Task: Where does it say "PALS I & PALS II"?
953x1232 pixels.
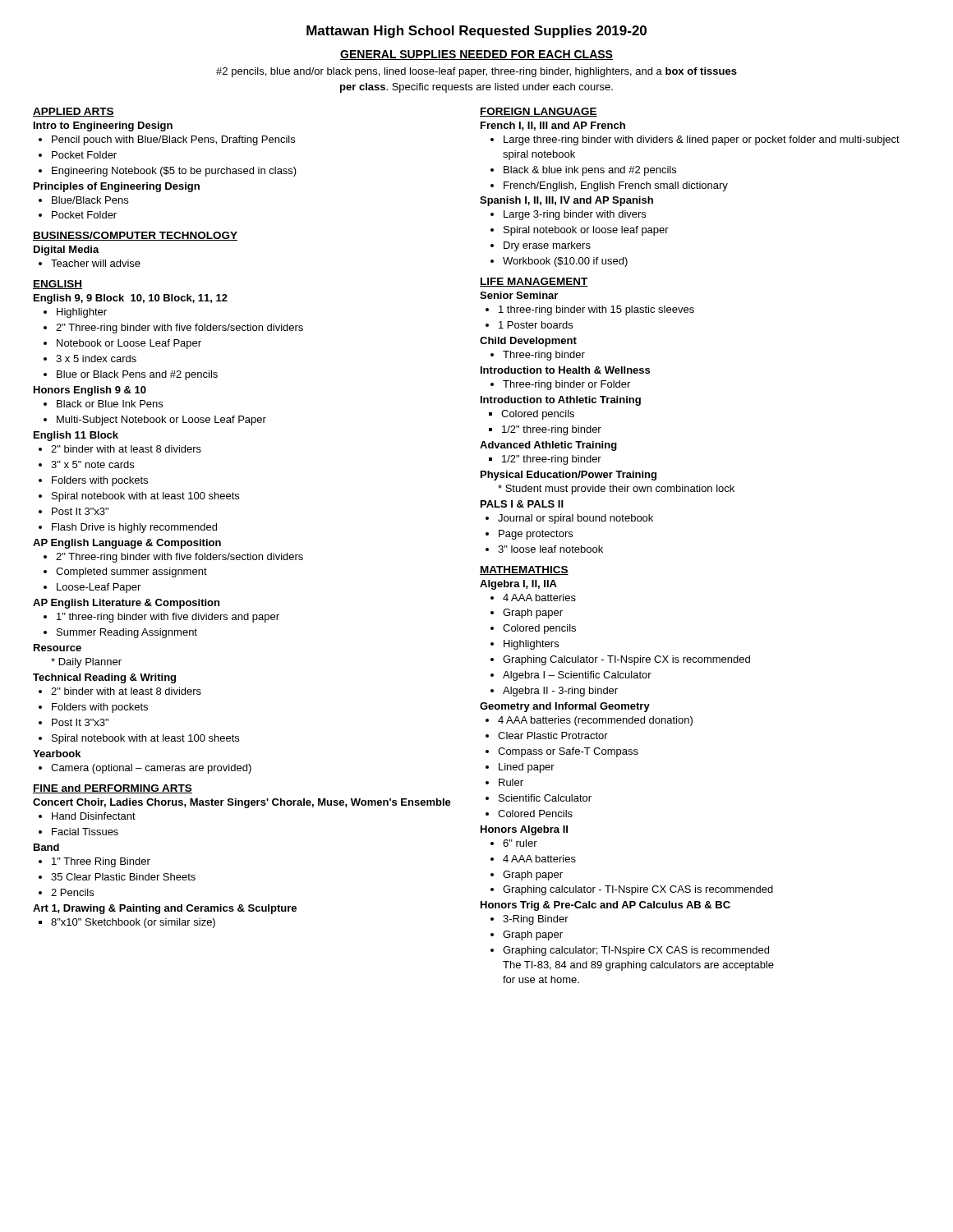Action: pyautogui.click(x=522, y=504)
